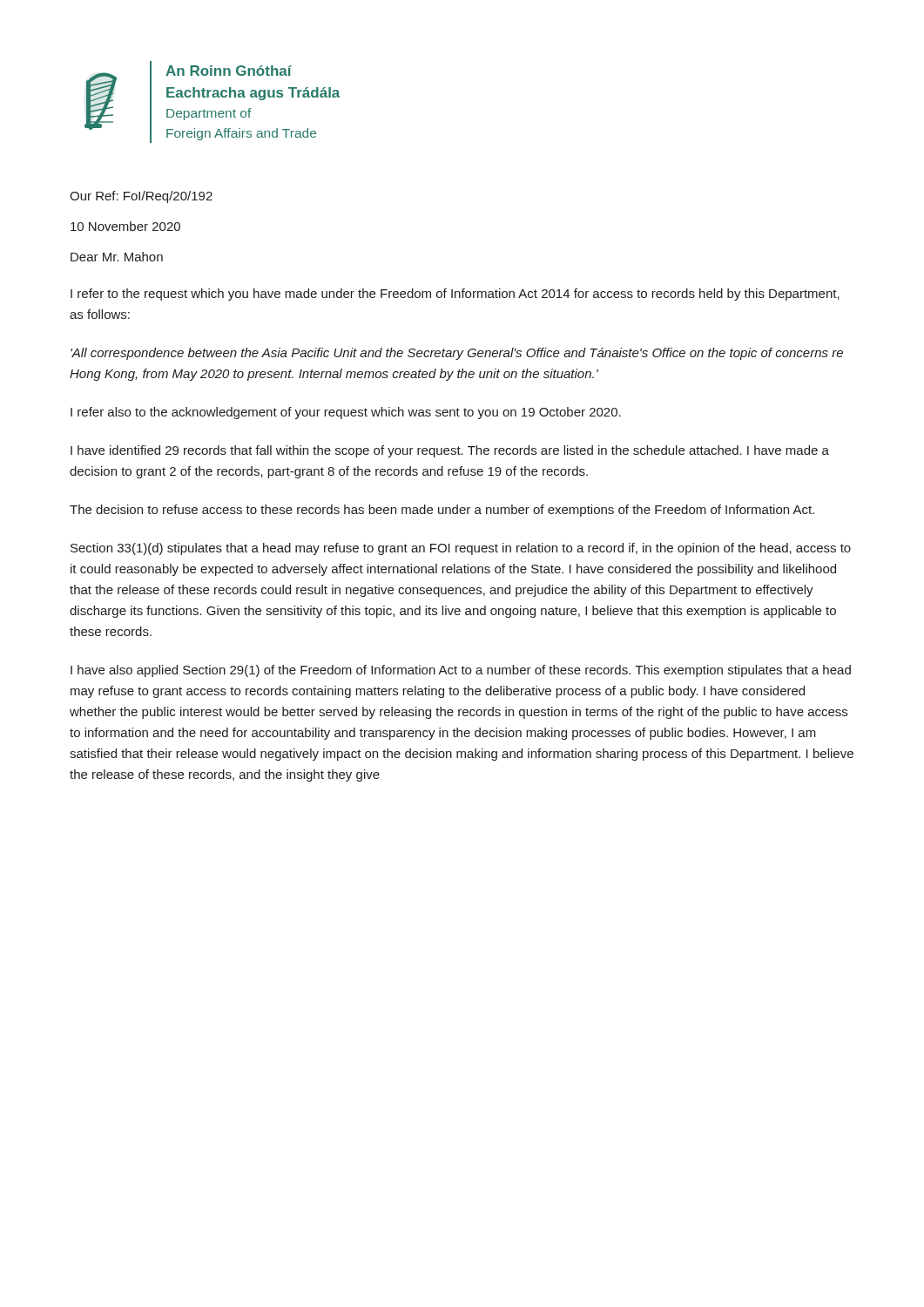Find the block on this page that starts "I have also applied Section 29(1) of"

point(462,722)
